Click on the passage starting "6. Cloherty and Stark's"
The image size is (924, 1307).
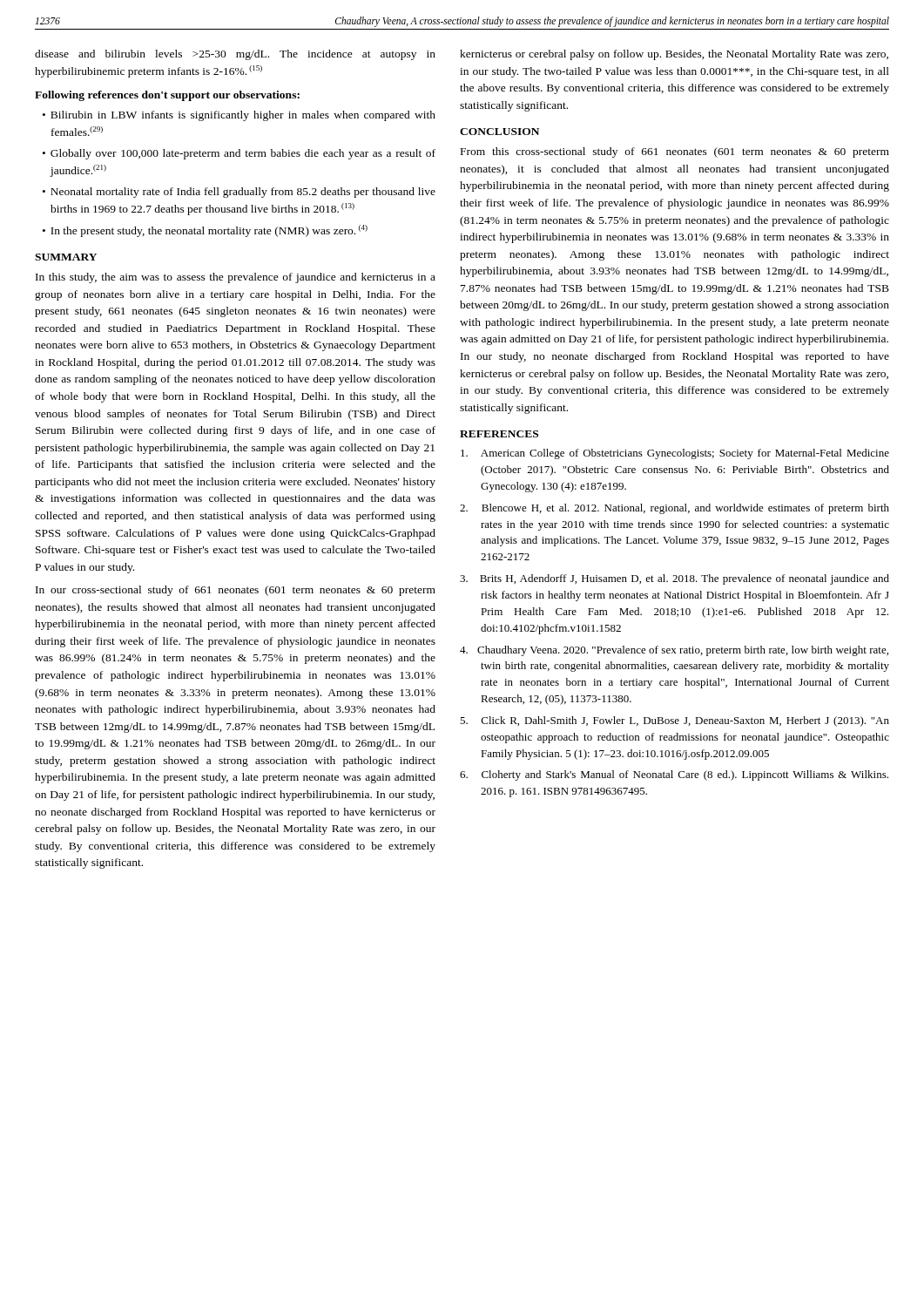click(x=674, y=783)
